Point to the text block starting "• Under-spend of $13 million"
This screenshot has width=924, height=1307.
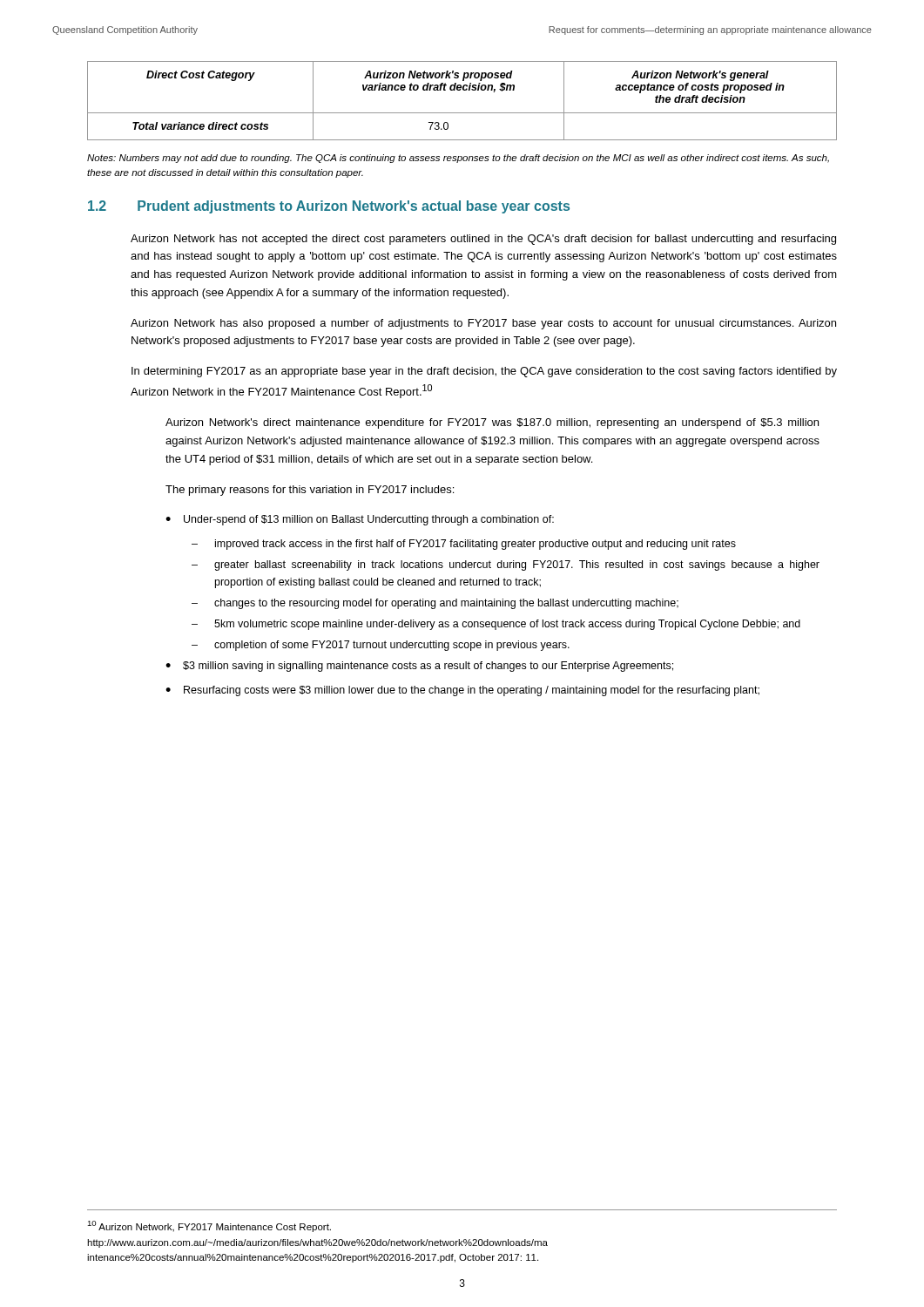tap(492, 520)
